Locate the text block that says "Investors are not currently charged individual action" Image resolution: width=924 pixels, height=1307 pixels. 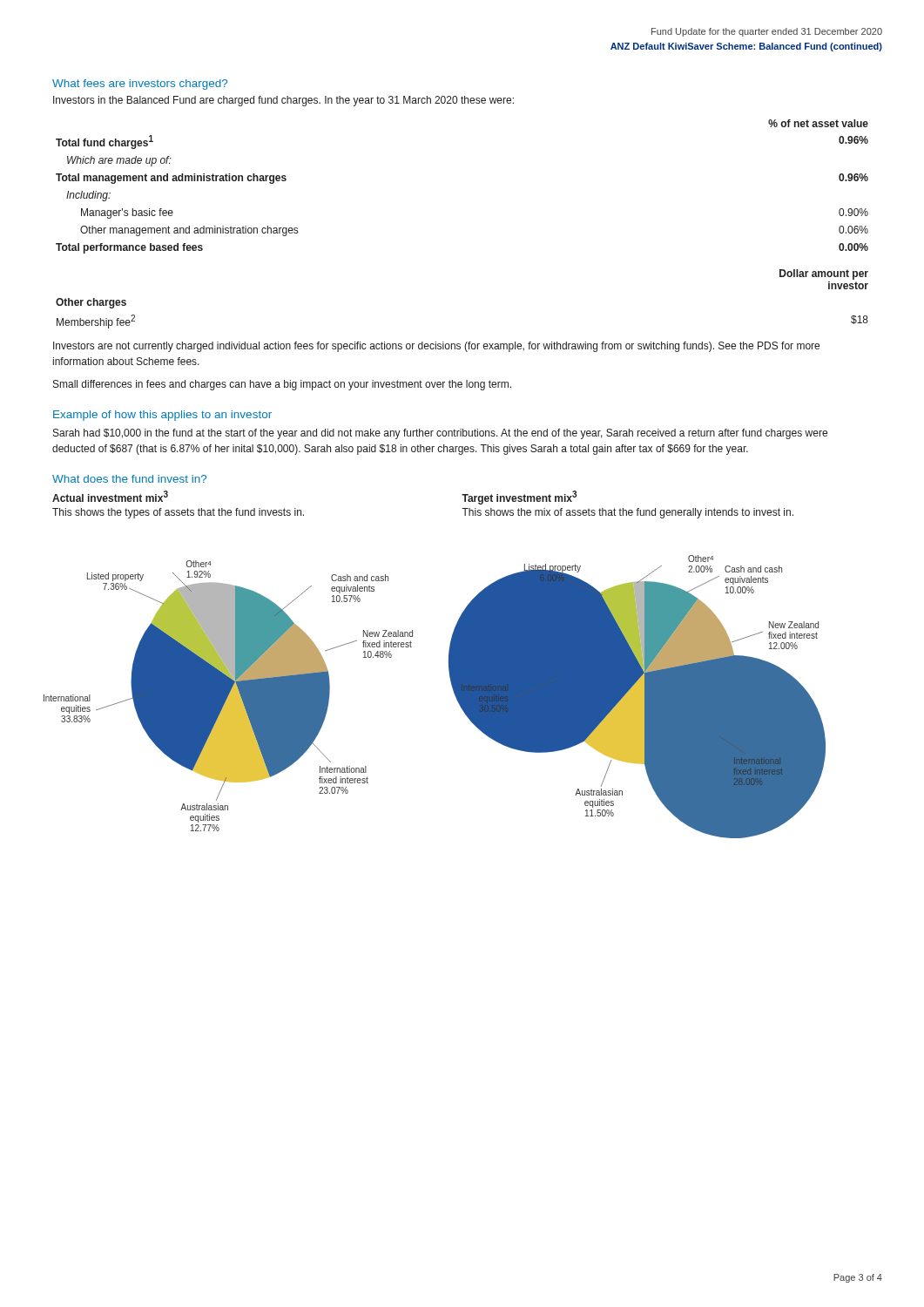pos(436,354)
